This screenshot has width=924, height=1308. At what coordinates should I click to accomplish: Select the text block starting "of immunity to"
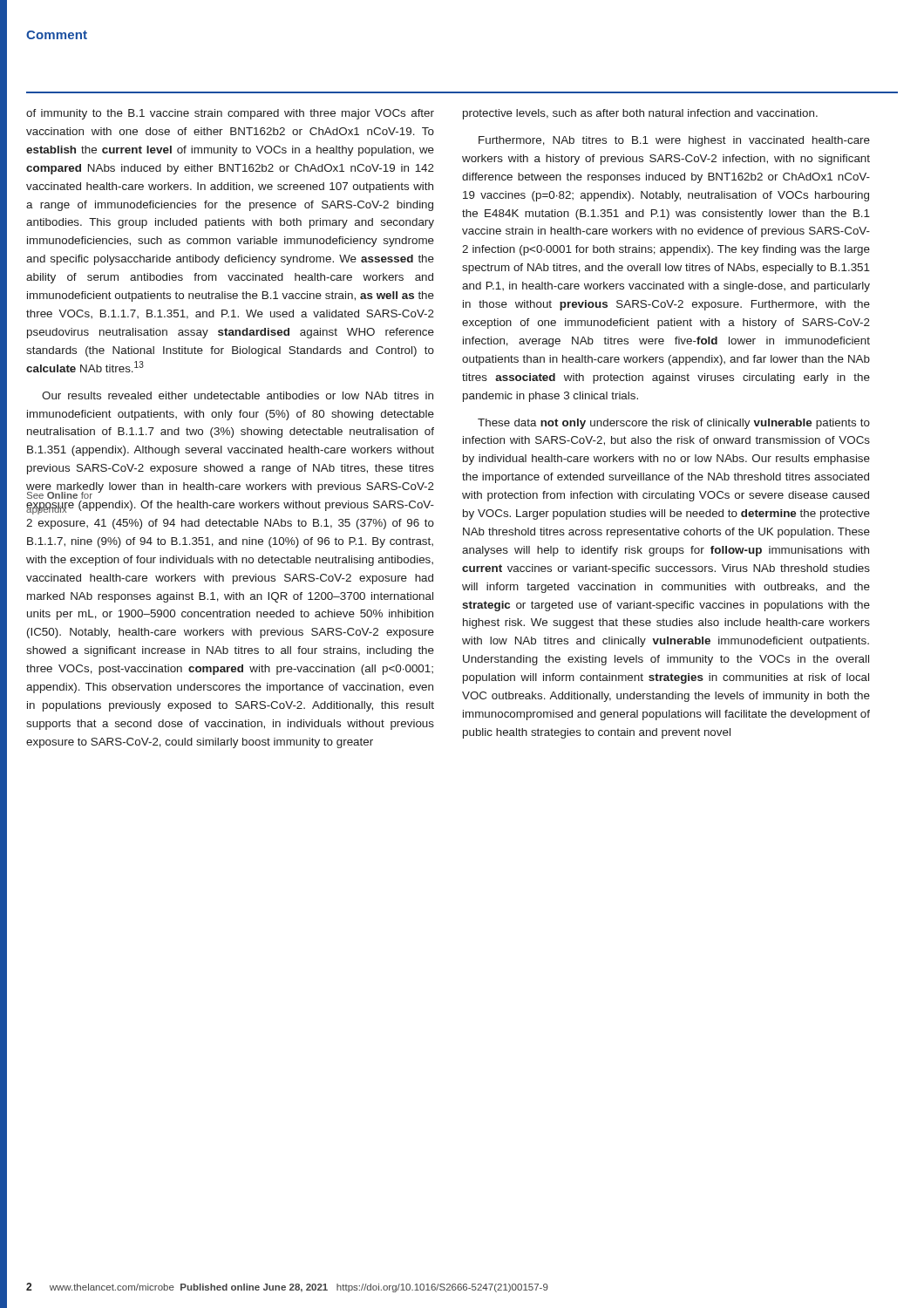[230, 428]
